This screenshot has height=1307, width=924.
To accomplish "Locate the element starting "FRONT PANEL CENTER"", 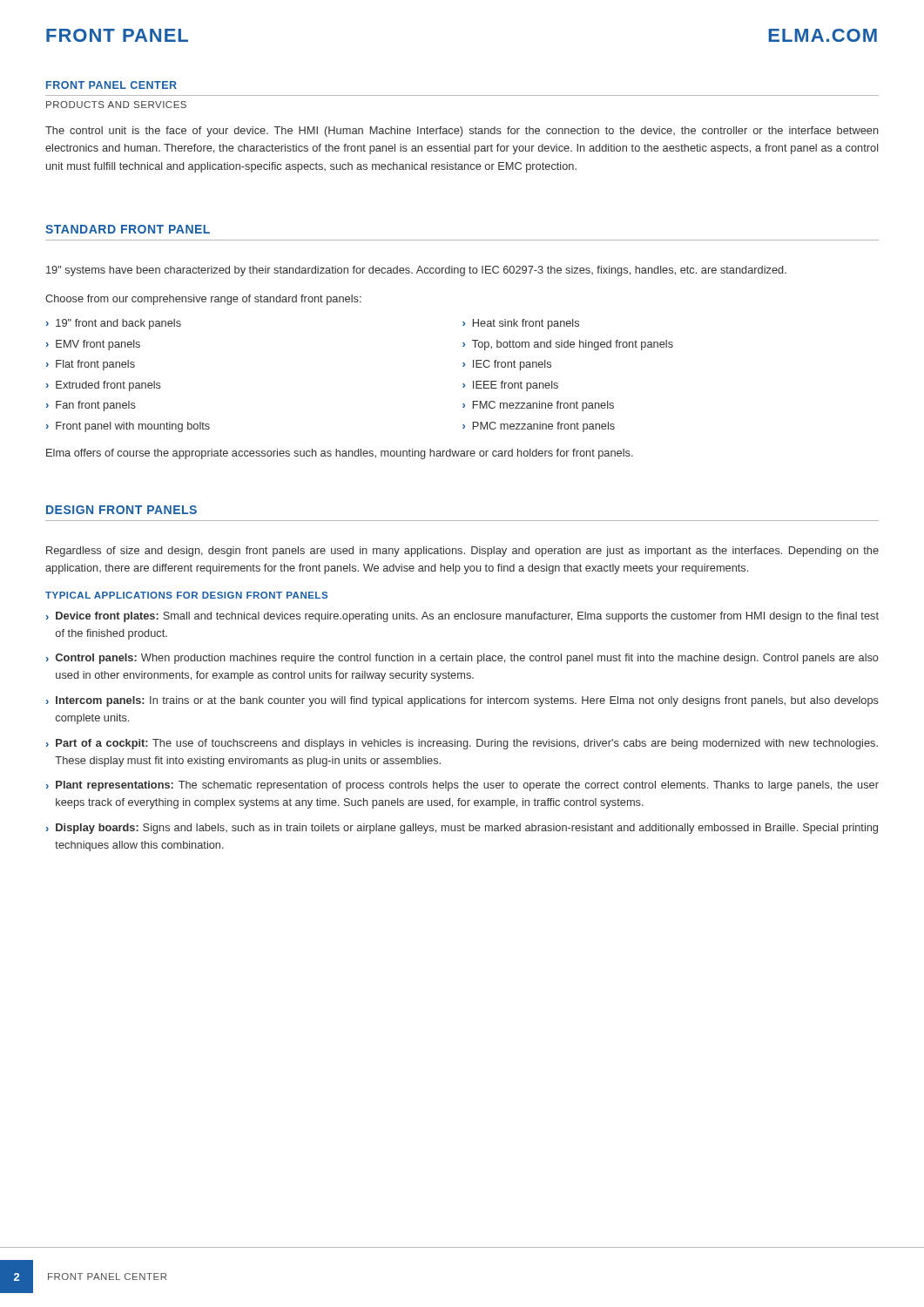I will tap(111, 85).
